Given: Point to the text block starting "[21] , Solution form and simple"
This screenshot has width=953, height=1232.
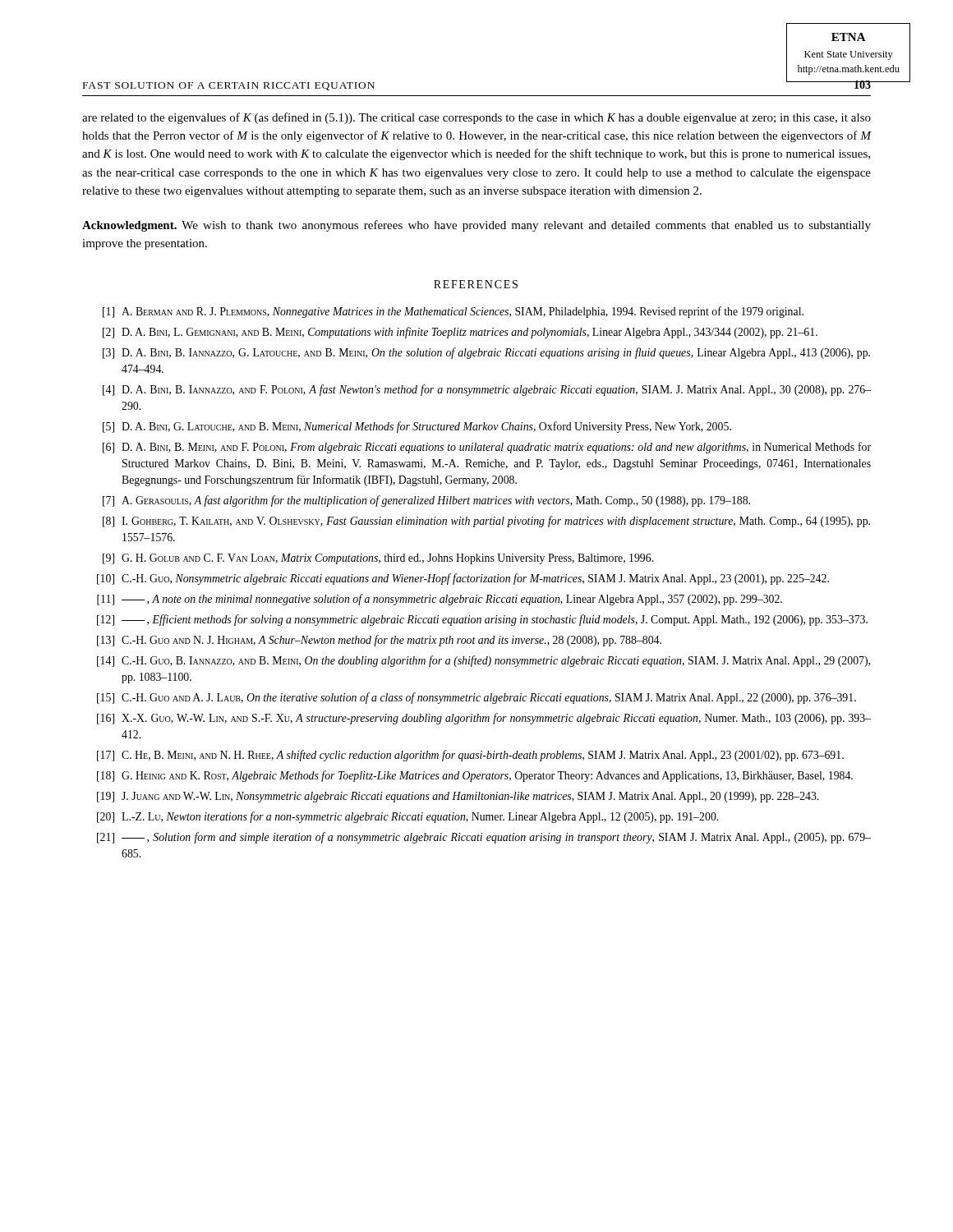Looking at the screenshot, I should coord(476,846).
